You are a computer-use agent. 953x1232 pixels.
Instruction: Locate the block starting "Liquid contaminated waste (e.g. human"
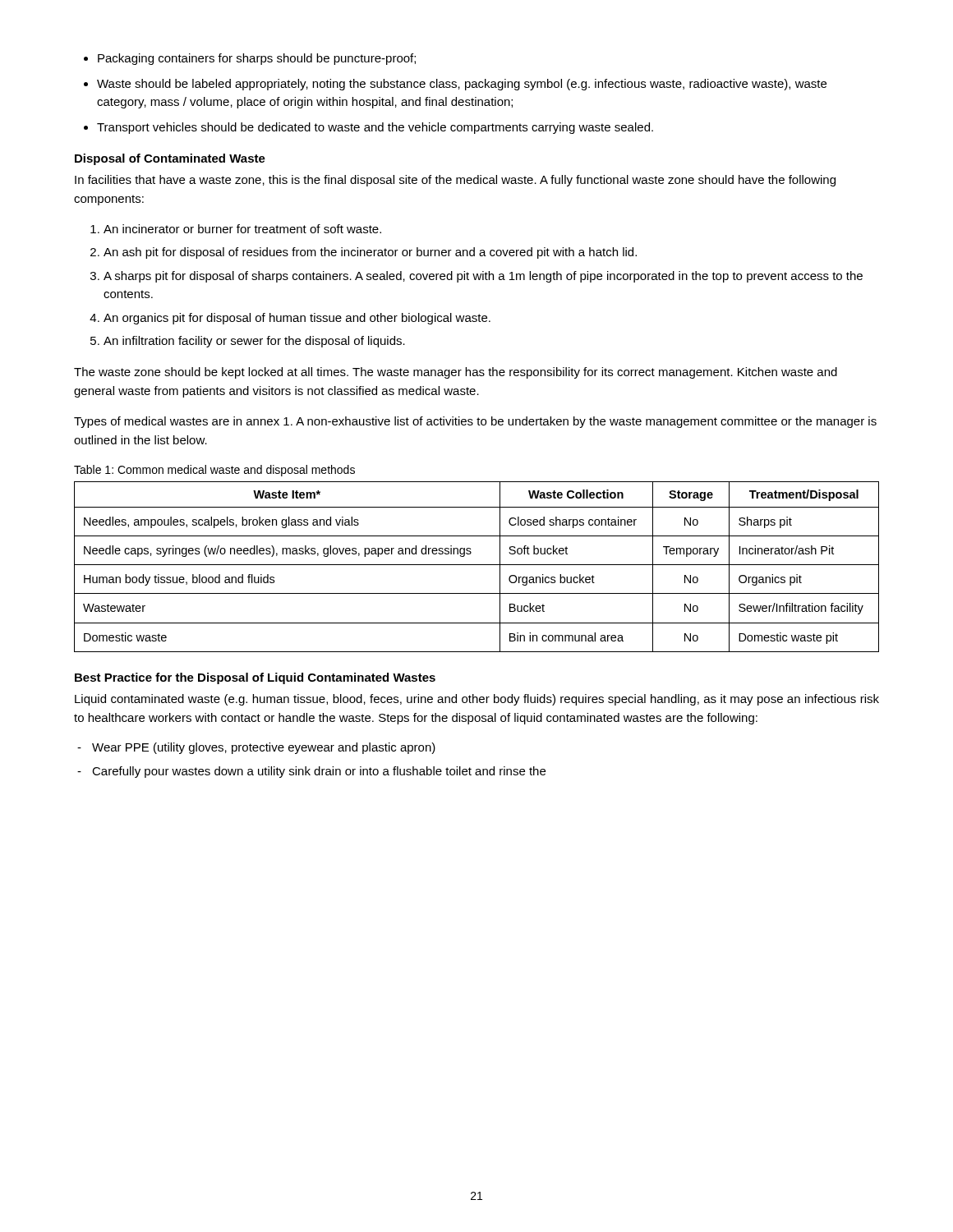pos(476,708)
